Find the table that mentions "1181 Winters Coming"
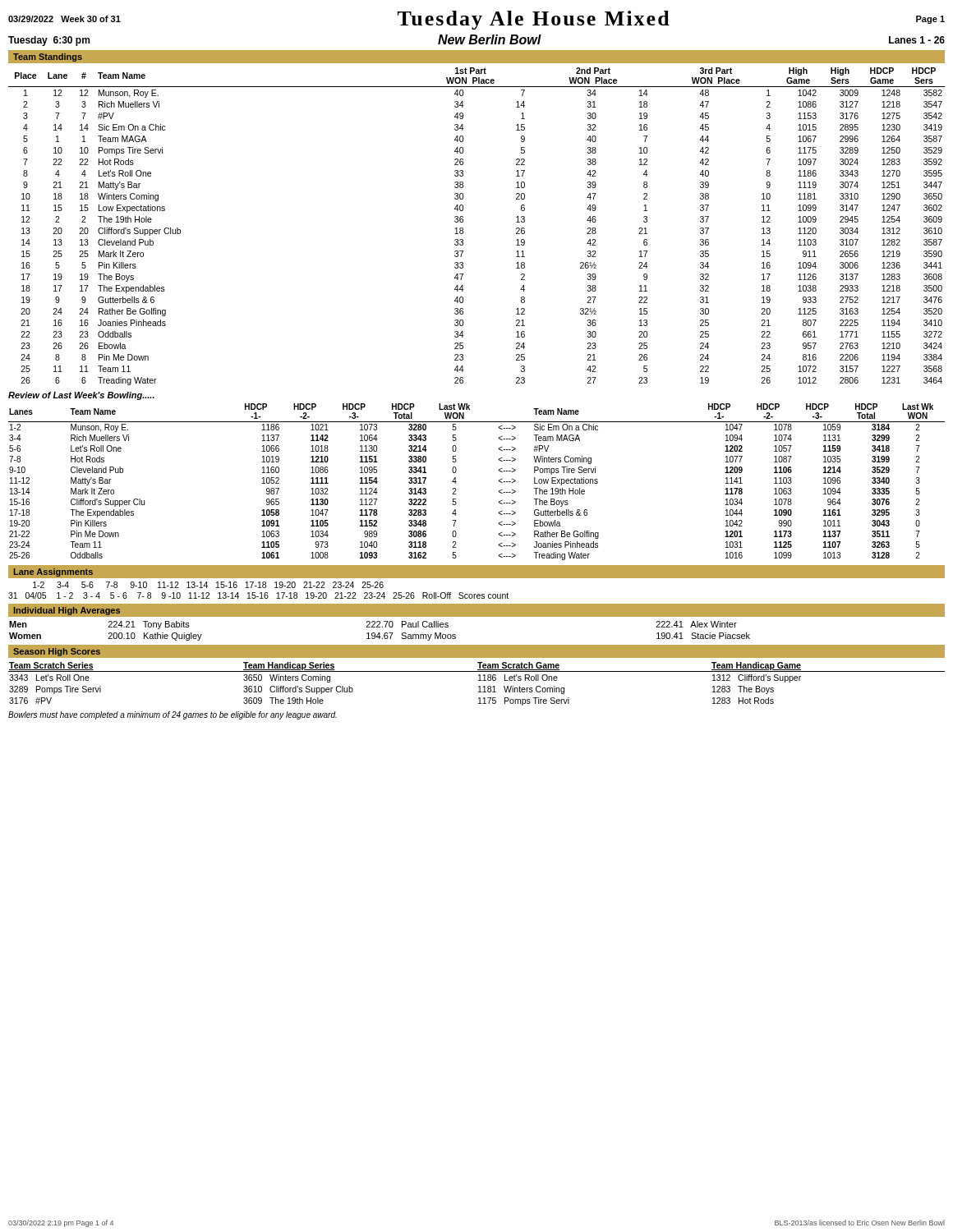This screenshot has width=953, height=1232. 476,683
